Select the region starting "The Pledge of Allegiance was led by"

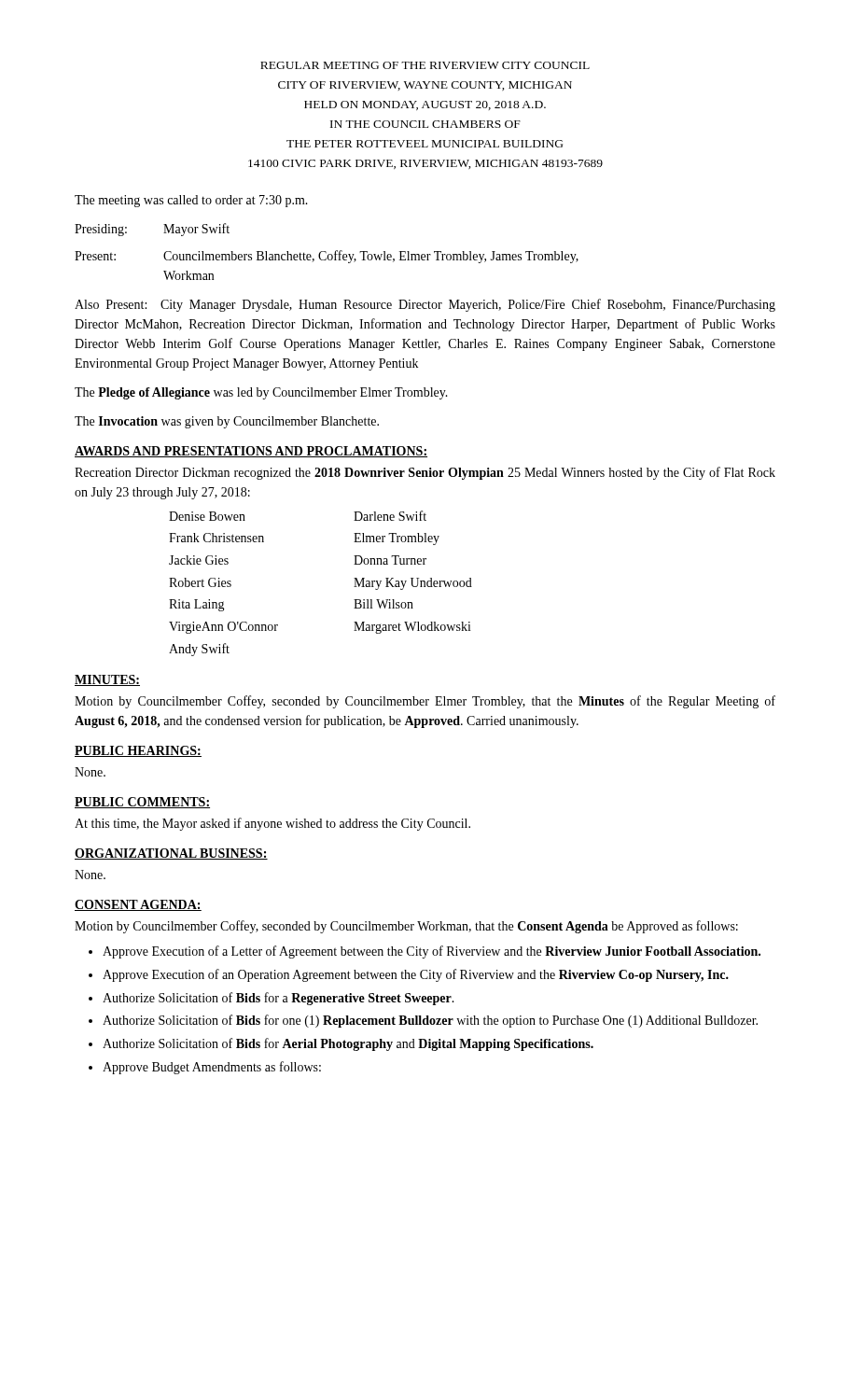(x=261, y=392)
